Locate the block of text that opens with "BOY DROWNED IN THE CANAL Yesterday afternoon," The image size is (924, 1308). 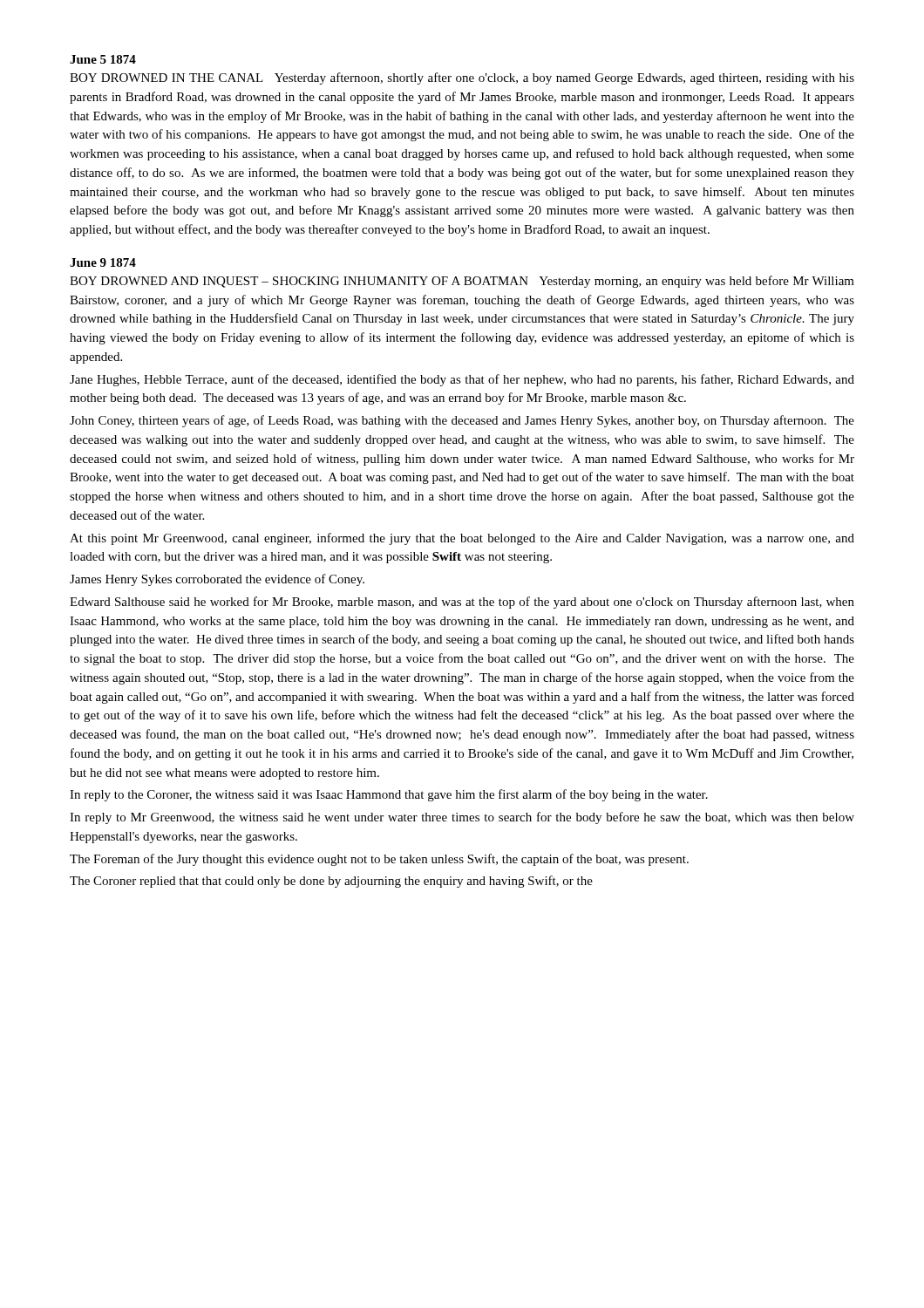pos(462,153)
